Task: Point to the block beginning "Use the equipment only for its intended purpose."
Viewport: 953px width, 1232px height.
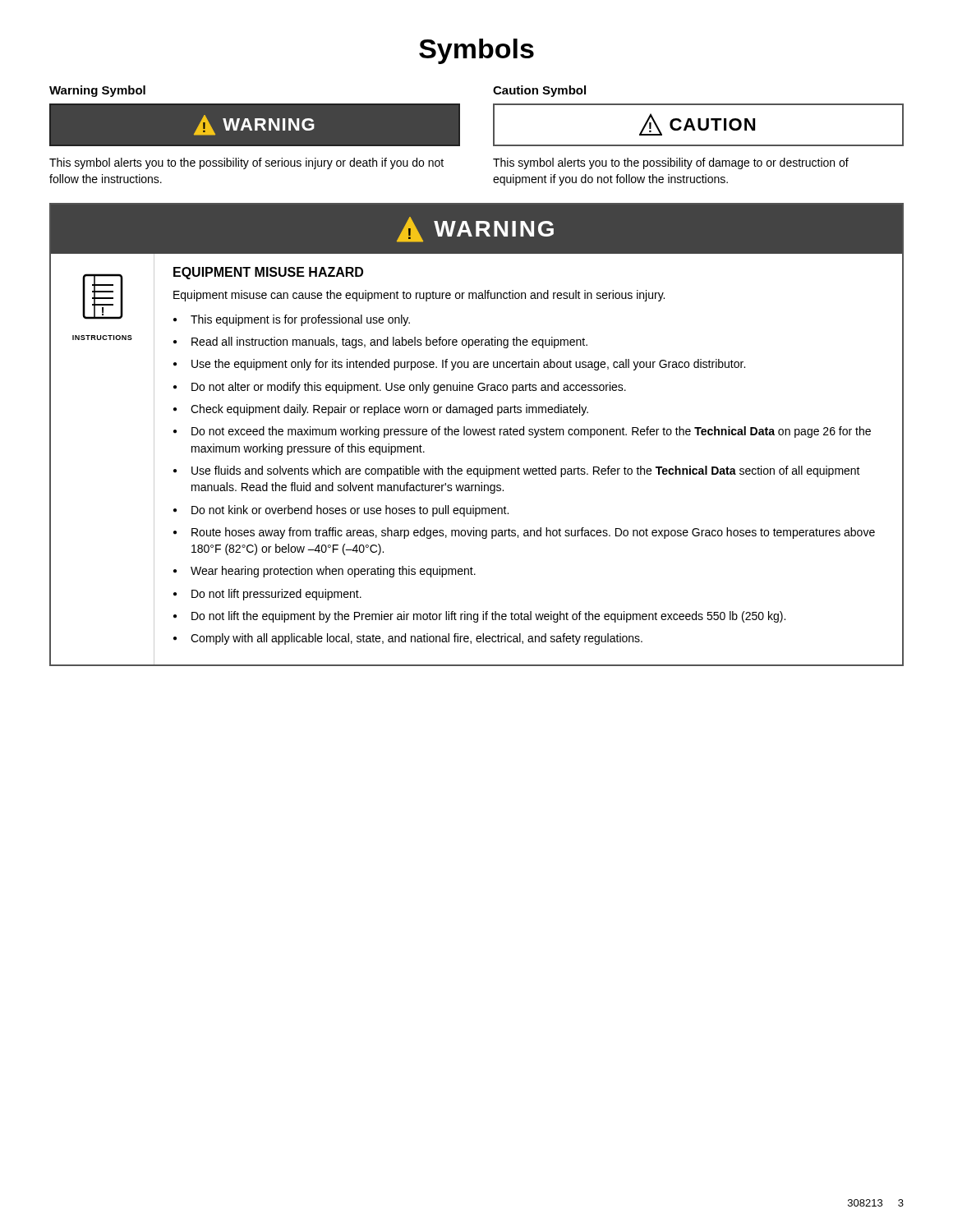Action: click(468, 364)
